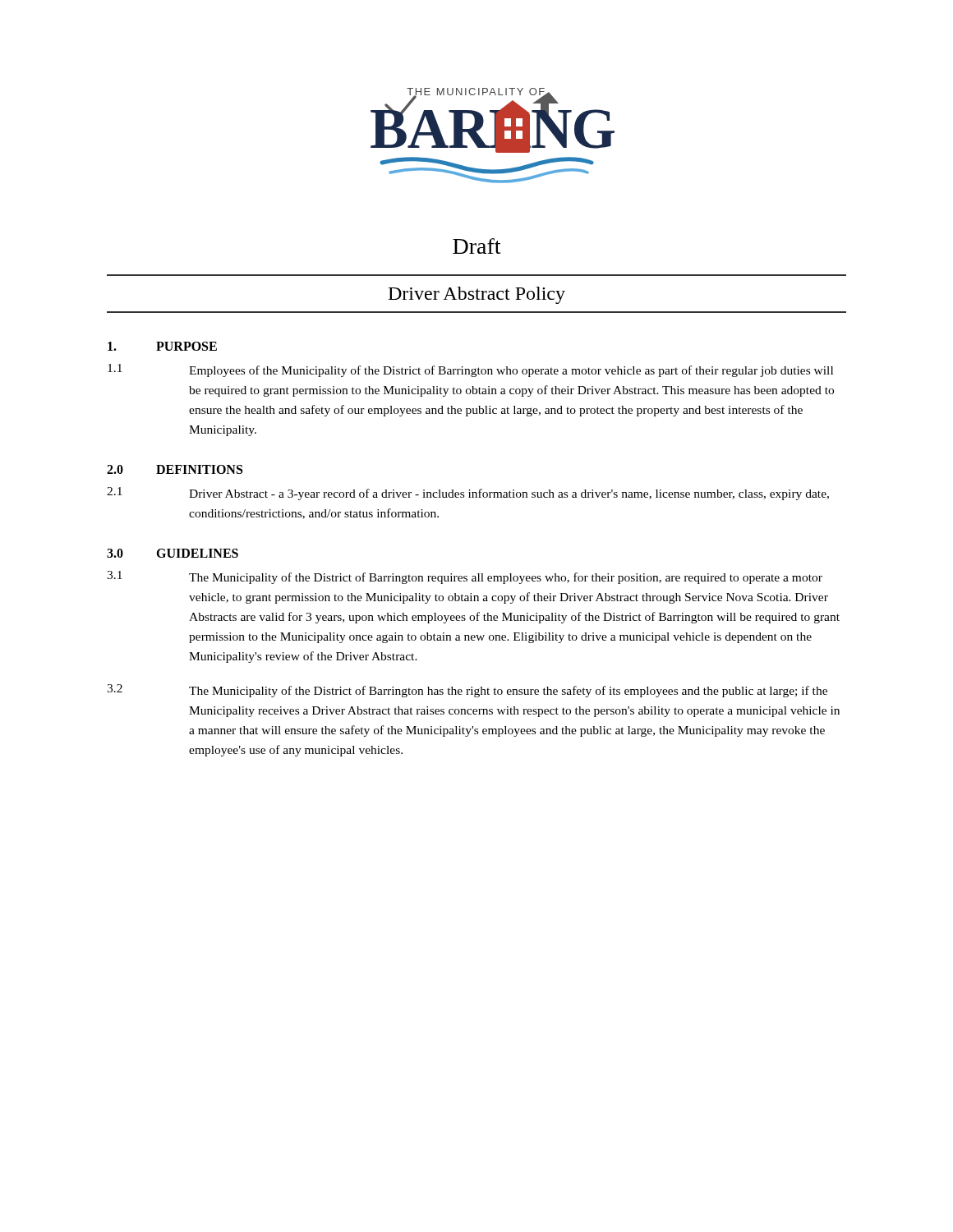Navigate to the region starting "3.0 GUIDELINES"
This screenshot has width=953, height=1232.
point(173,553)
